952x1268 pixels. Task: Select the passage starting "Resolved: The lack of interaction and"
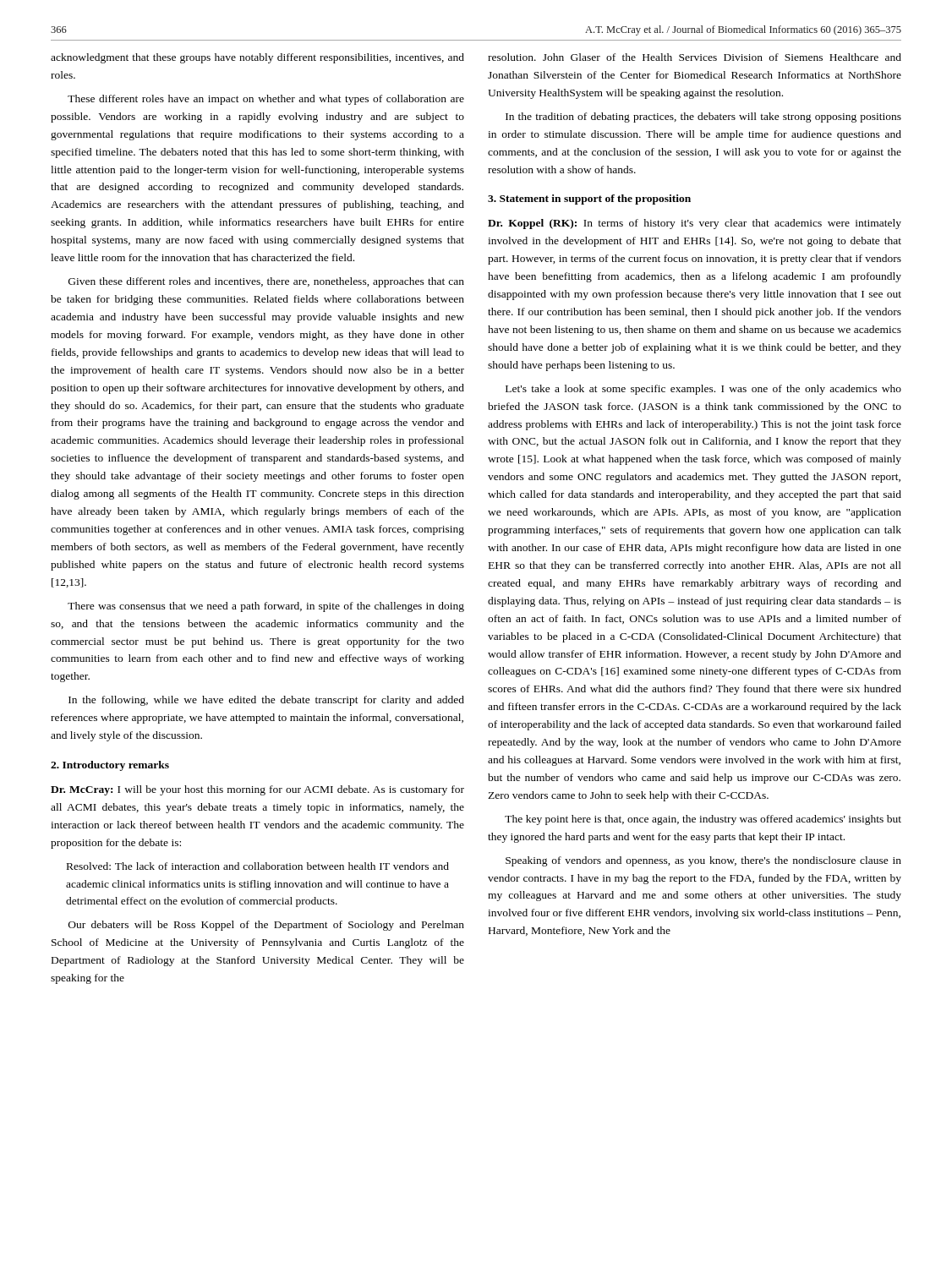[257, 884]
